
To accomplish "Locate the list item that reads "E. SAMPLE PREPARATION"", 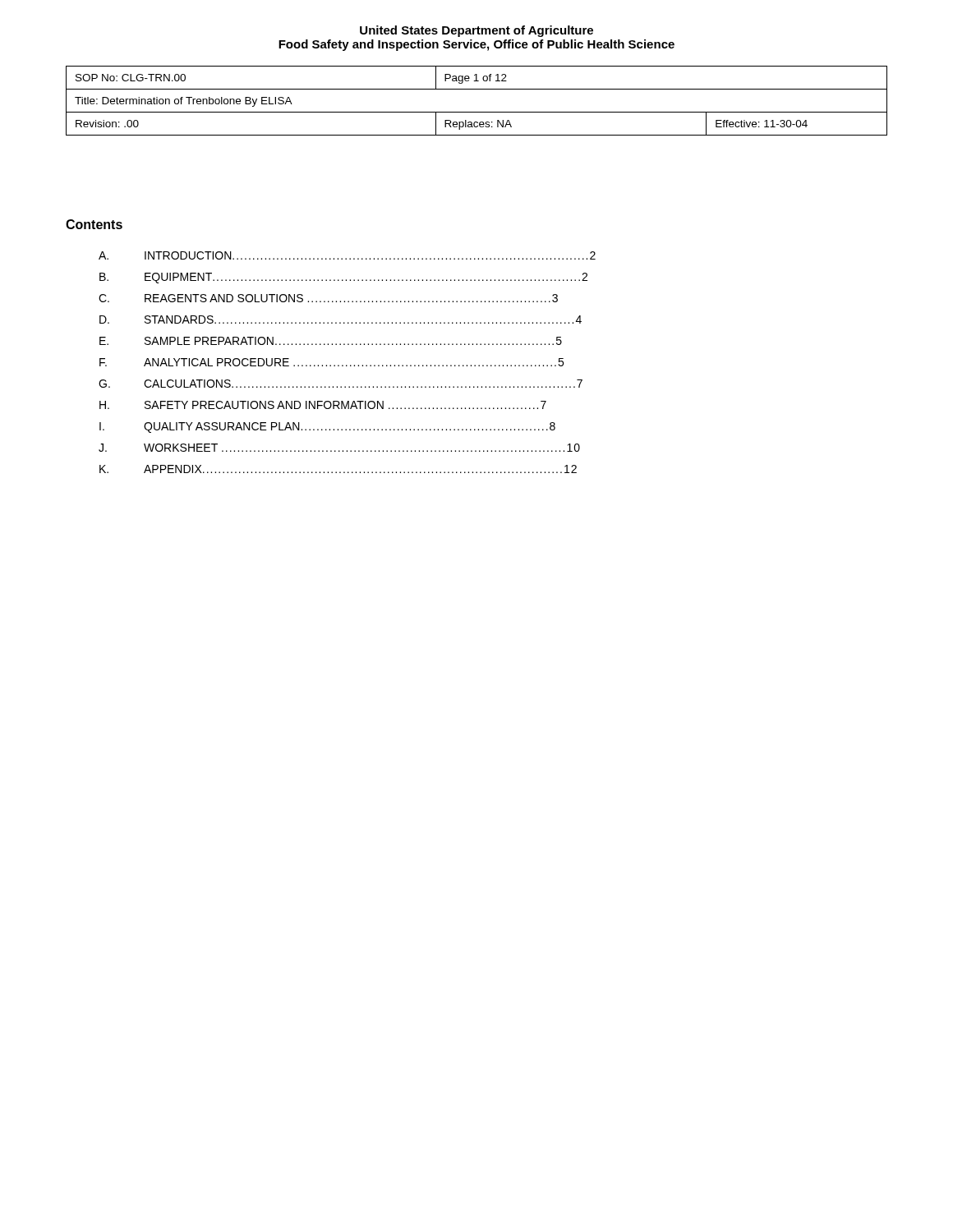I will click(x=476, y=341).
